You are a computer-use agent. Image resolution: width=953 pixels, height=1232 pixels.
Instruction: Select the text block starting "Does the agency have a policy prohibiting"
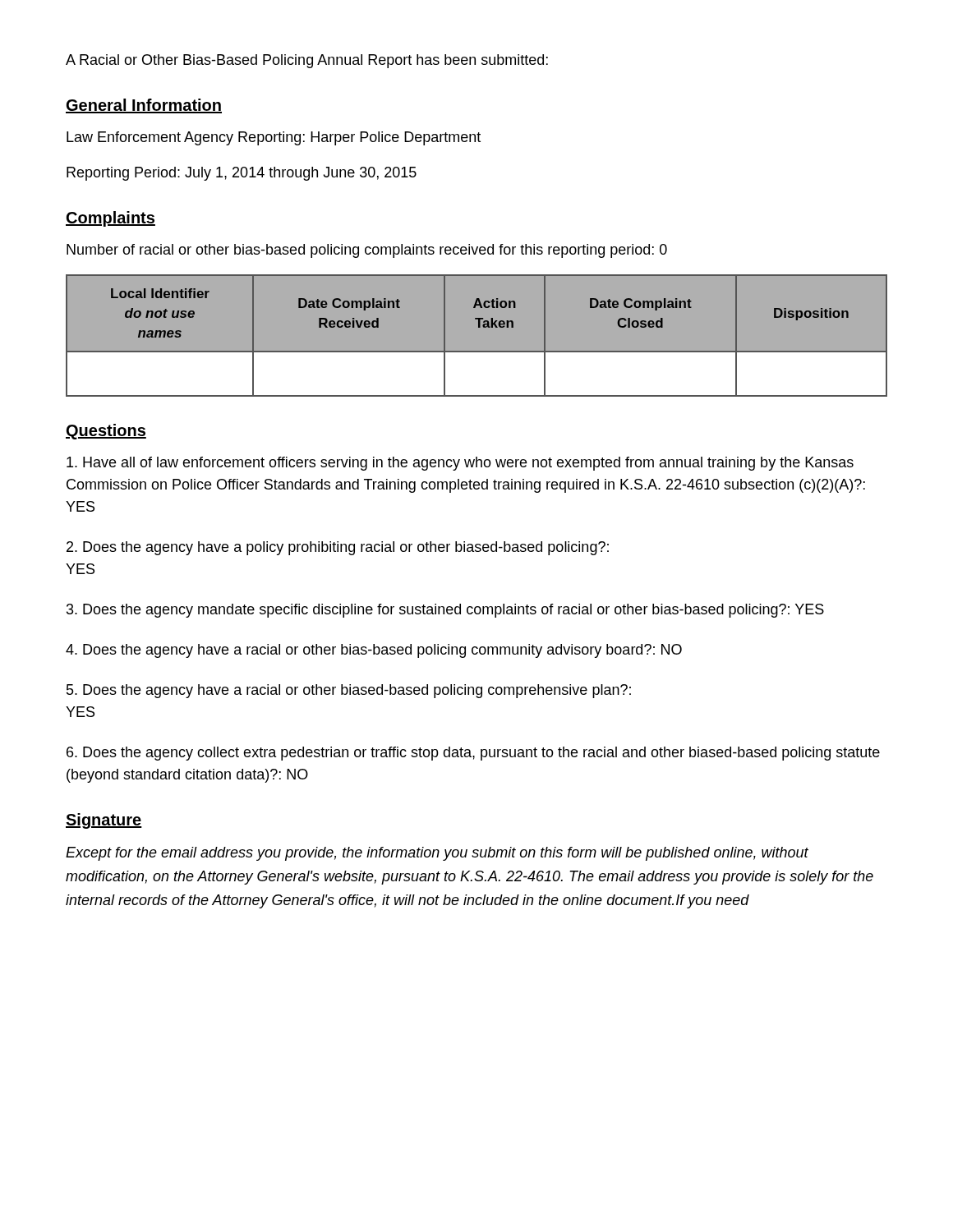[x=338, y=558]
